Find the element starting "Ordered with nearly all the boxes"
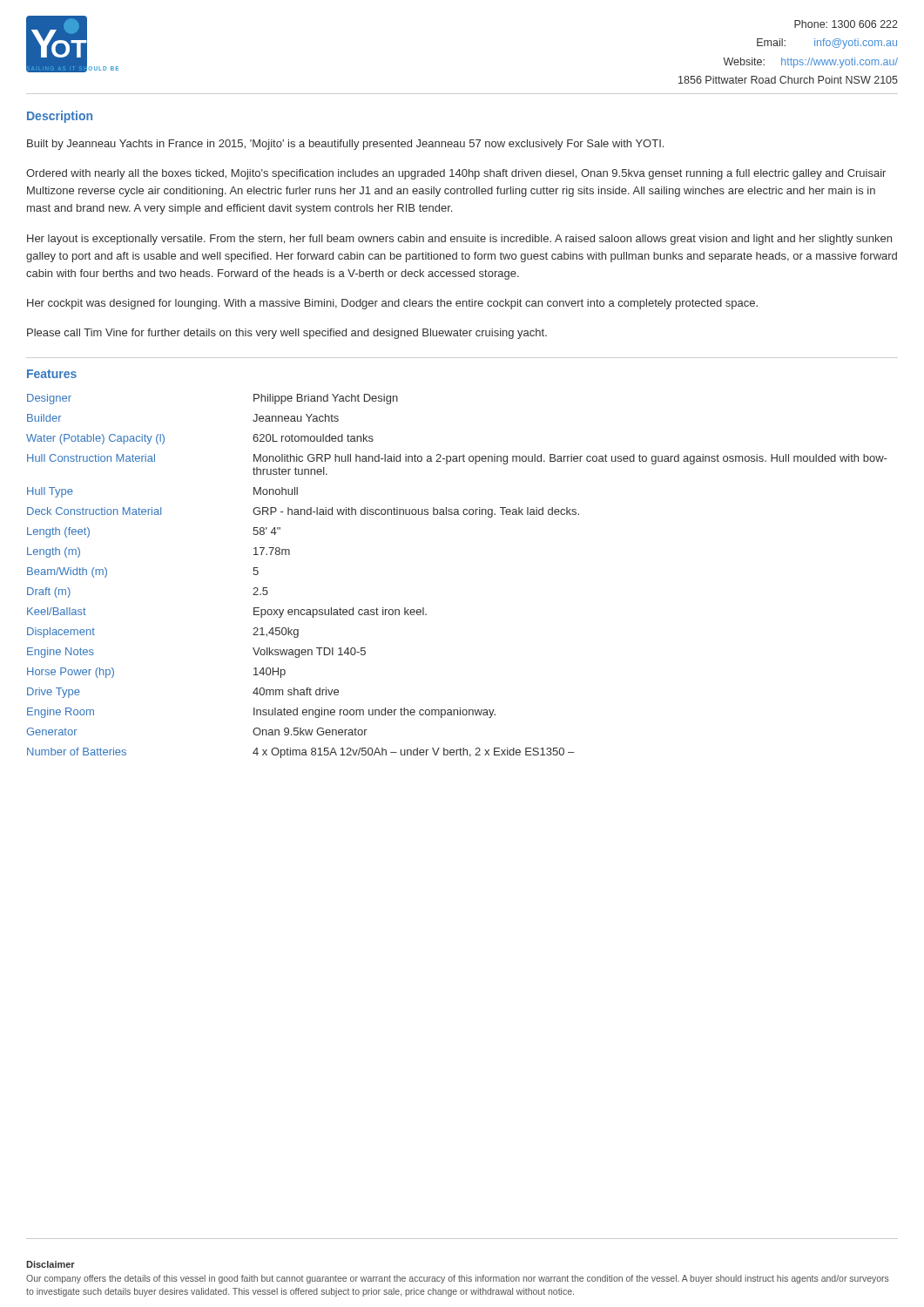This screenshot has width=924, height=1307. (x=456, y=191)
